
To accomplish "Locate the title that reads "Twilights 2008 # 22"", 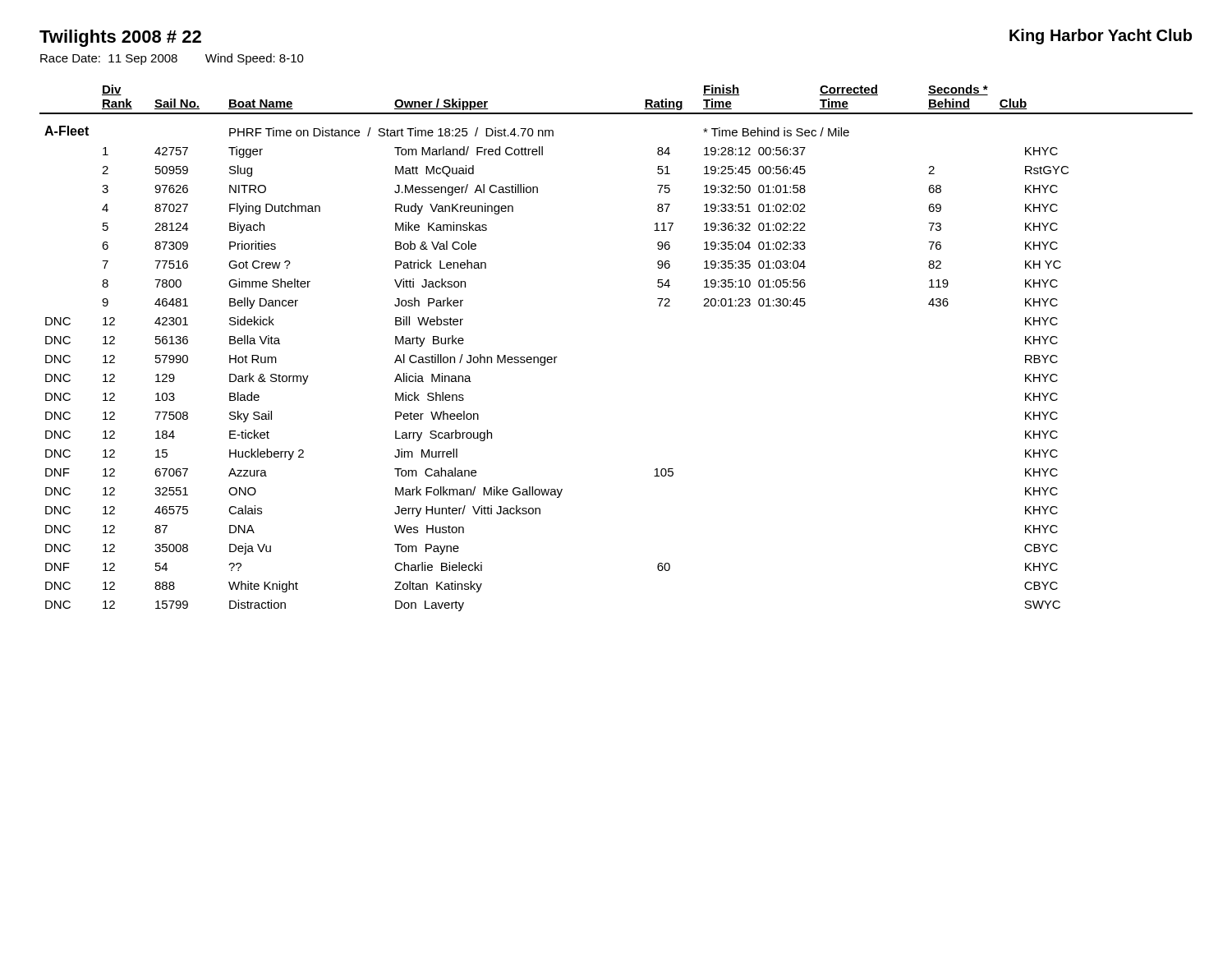I will click(x=121, y=37).
